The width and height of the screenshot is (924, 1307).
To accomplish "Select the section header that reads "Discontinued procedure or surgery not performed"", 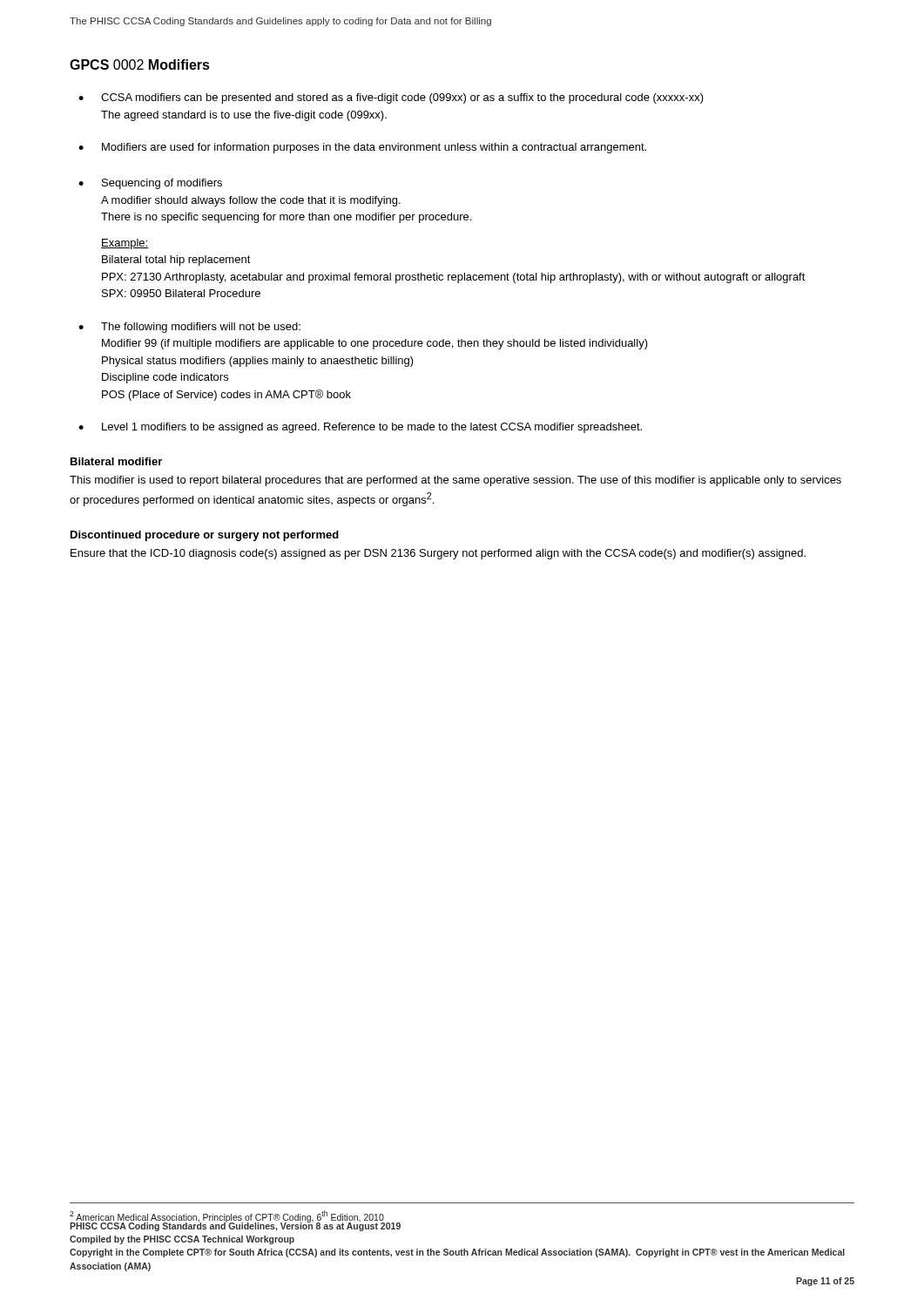I will tap(204, 535).
